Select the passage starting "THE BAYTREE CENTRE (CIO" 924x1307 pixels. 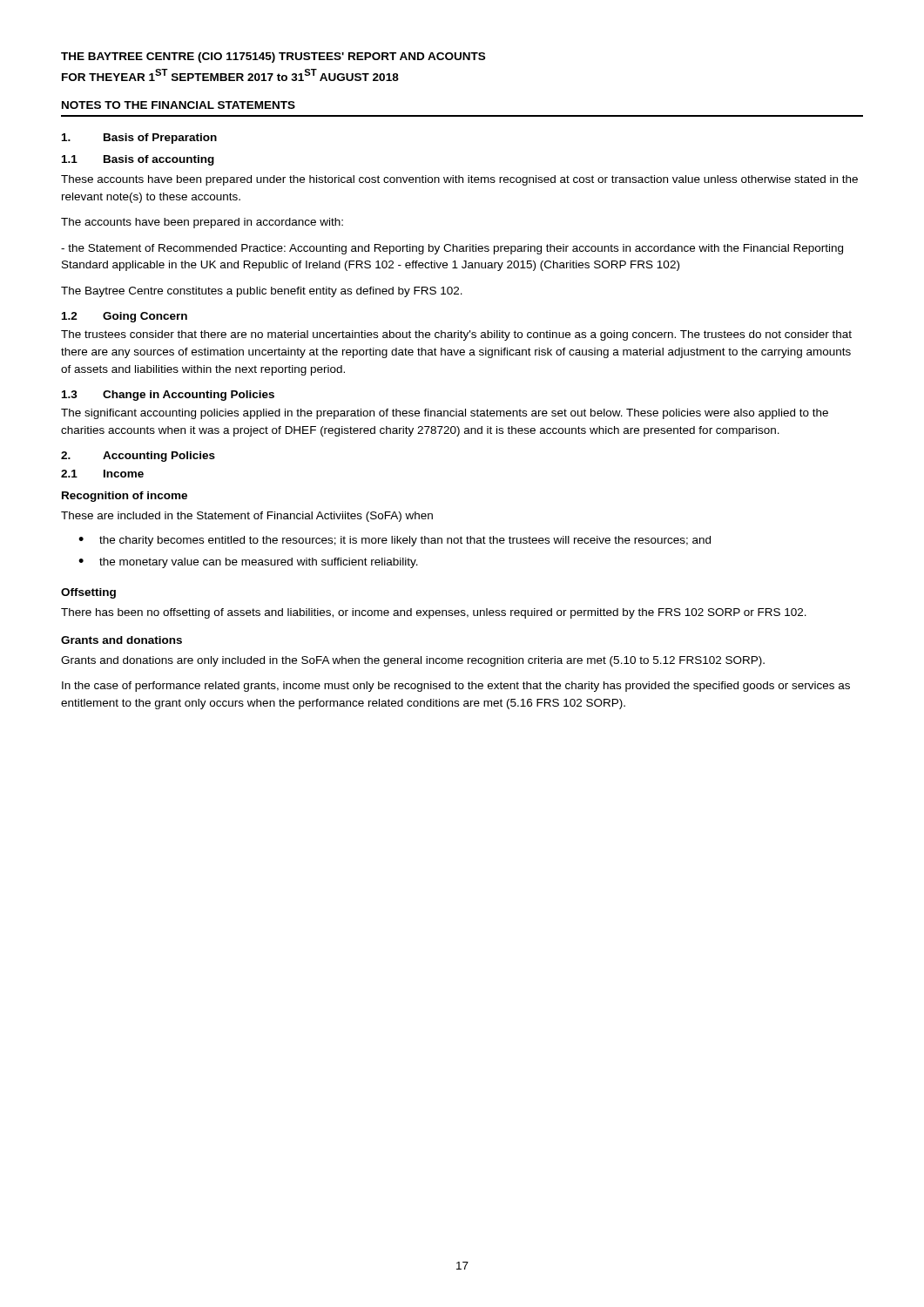click(273, 67)
